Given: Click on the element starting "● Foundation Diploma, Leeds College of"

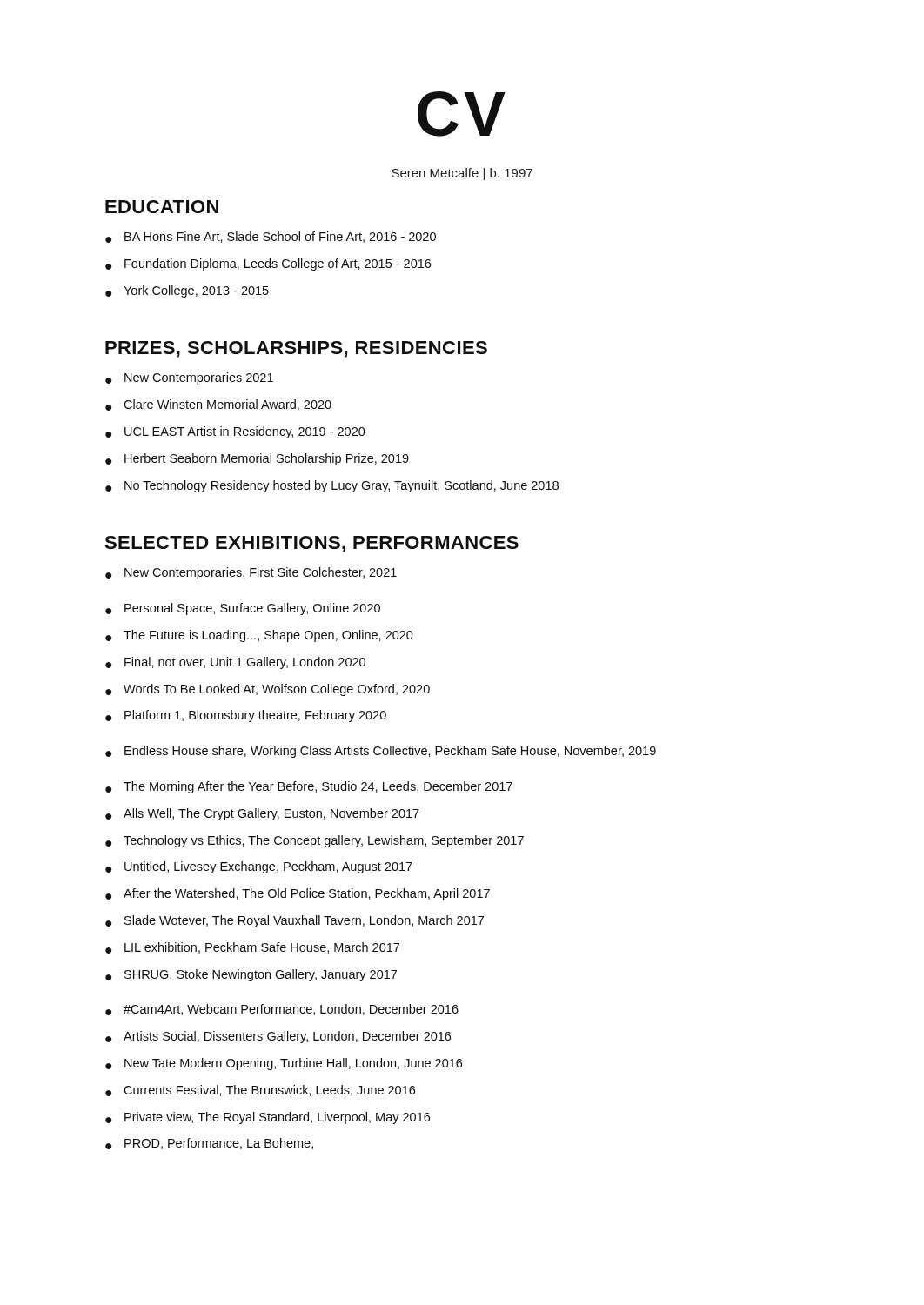Looking at the screenshot, I should pyautogui.click(x=268, y=264).
